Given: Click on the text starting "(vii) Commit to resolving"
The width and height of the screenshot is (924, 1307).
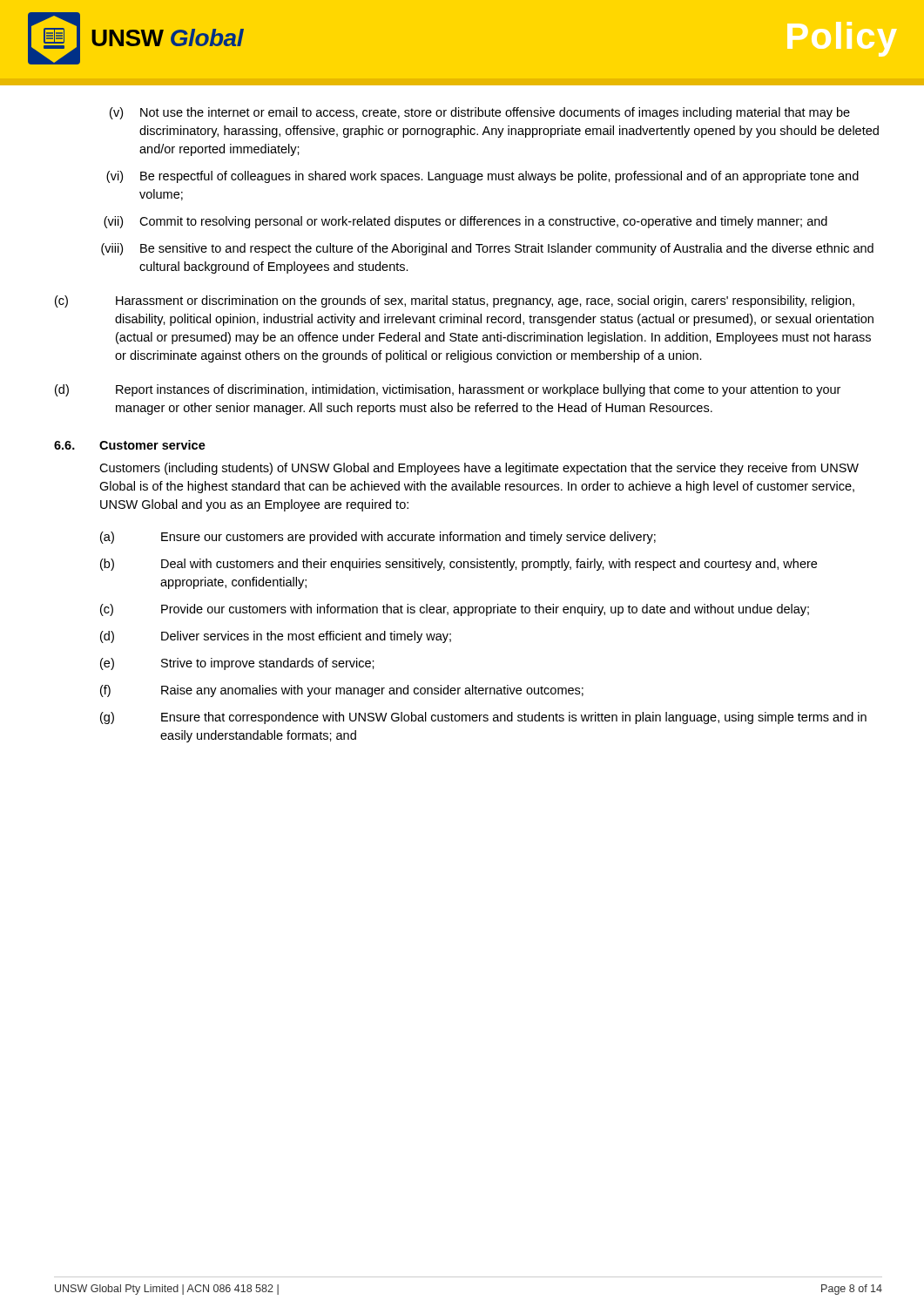Looking at the screenshot, I should click(468, 222).
